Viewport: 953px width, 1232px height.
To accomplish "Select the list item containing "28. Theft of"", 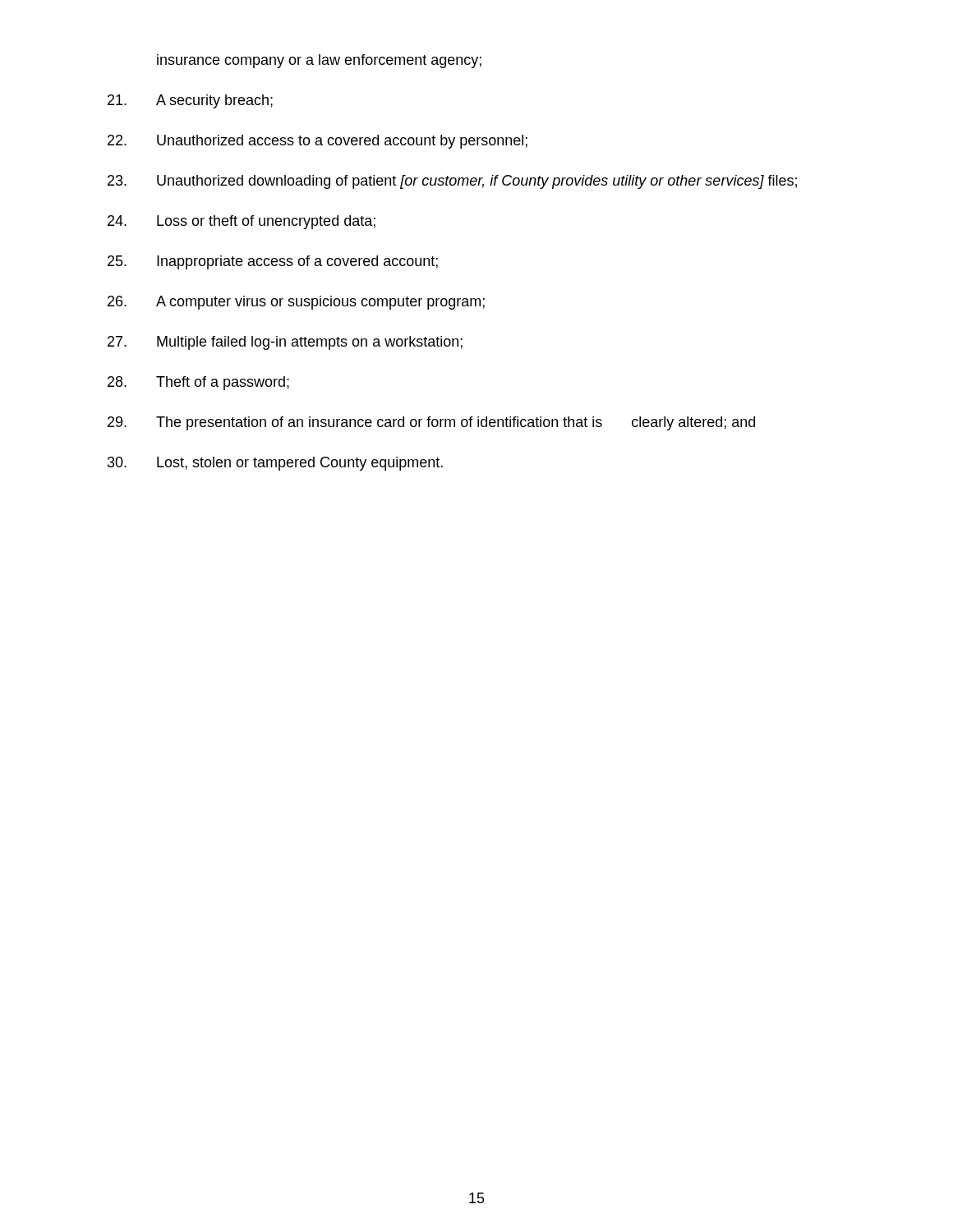I will [x=198, y=383].
